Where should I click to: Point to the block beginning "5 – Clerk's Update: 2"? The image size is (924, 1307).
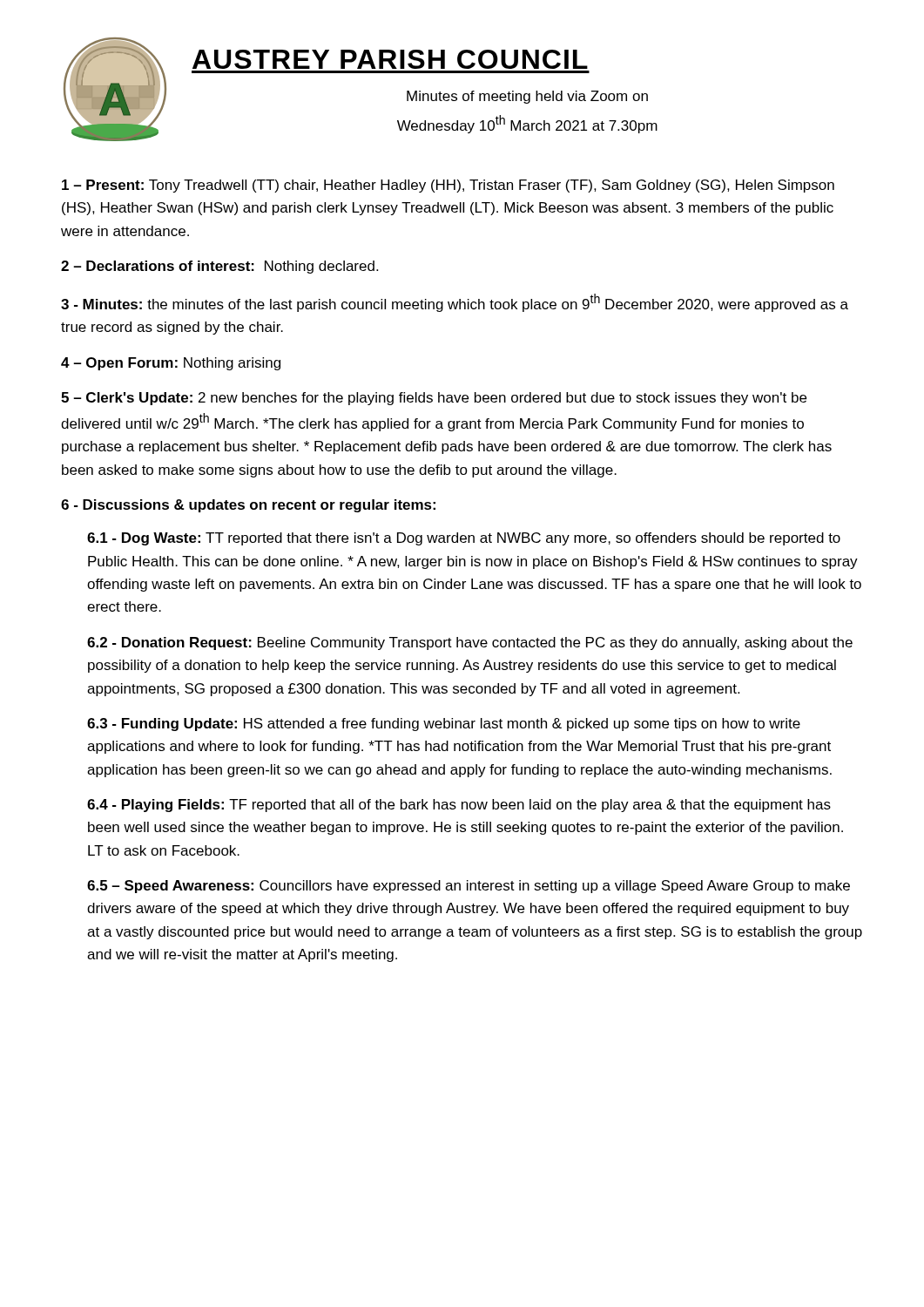pos(446,434)
